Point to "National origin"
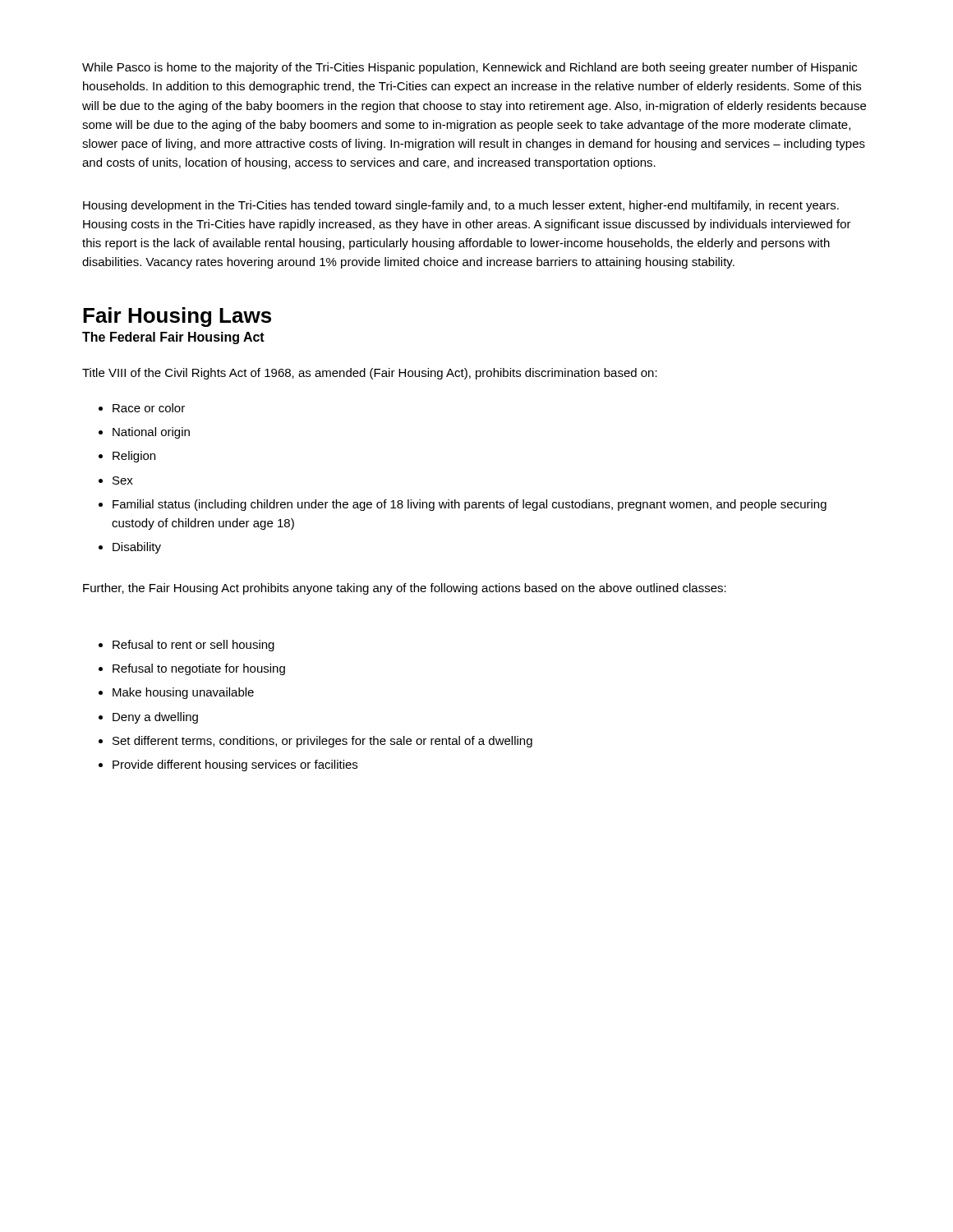The width and height of the screenshot is (953, 1232). [x=151, y=432]
